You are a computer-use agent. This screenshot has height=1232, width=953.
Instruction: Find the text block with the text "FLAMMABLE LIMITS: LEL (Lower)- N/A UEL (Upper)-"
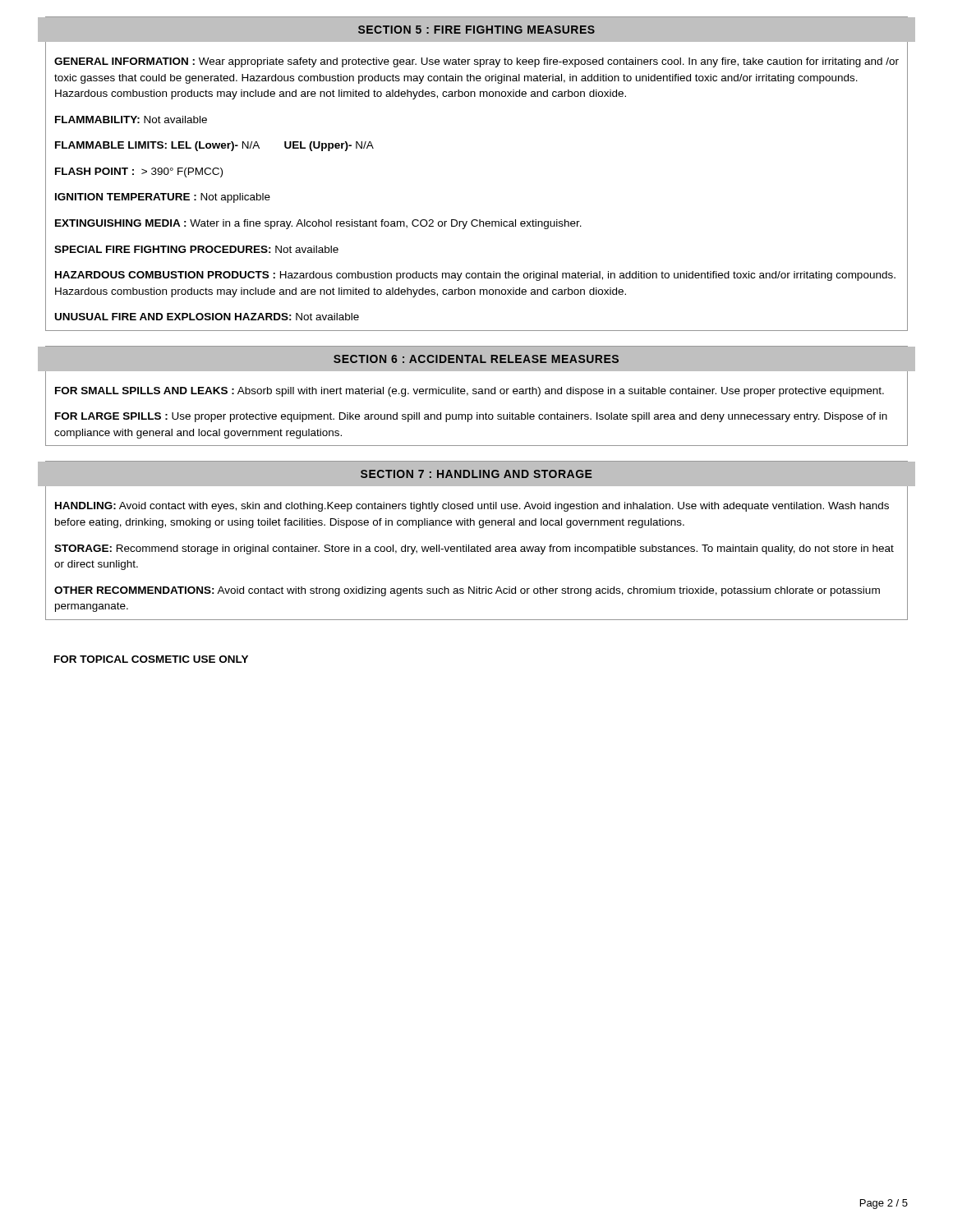[214, 145]
